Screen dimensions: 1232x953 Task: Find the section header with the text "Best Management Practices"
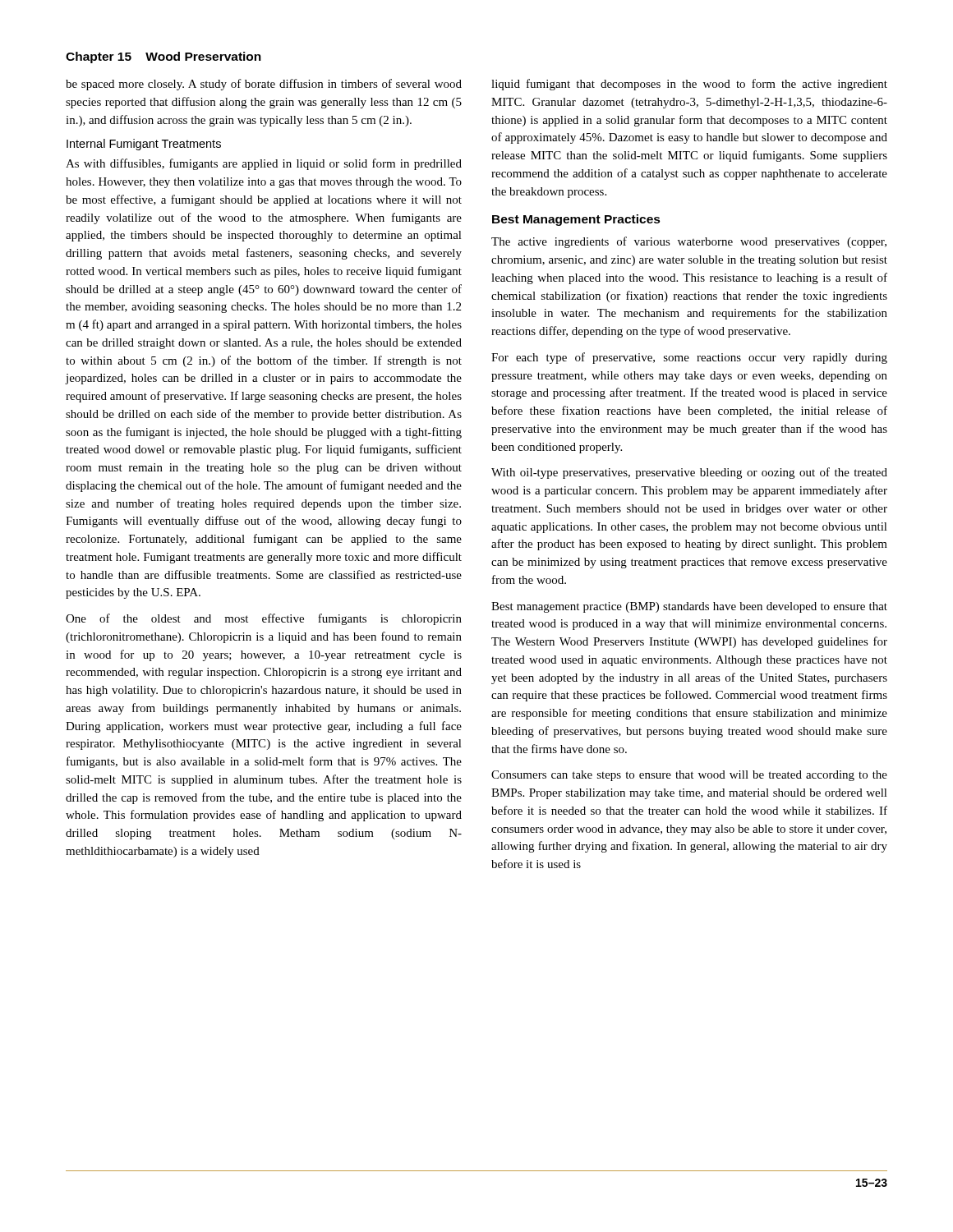click(x=576, y=219)
